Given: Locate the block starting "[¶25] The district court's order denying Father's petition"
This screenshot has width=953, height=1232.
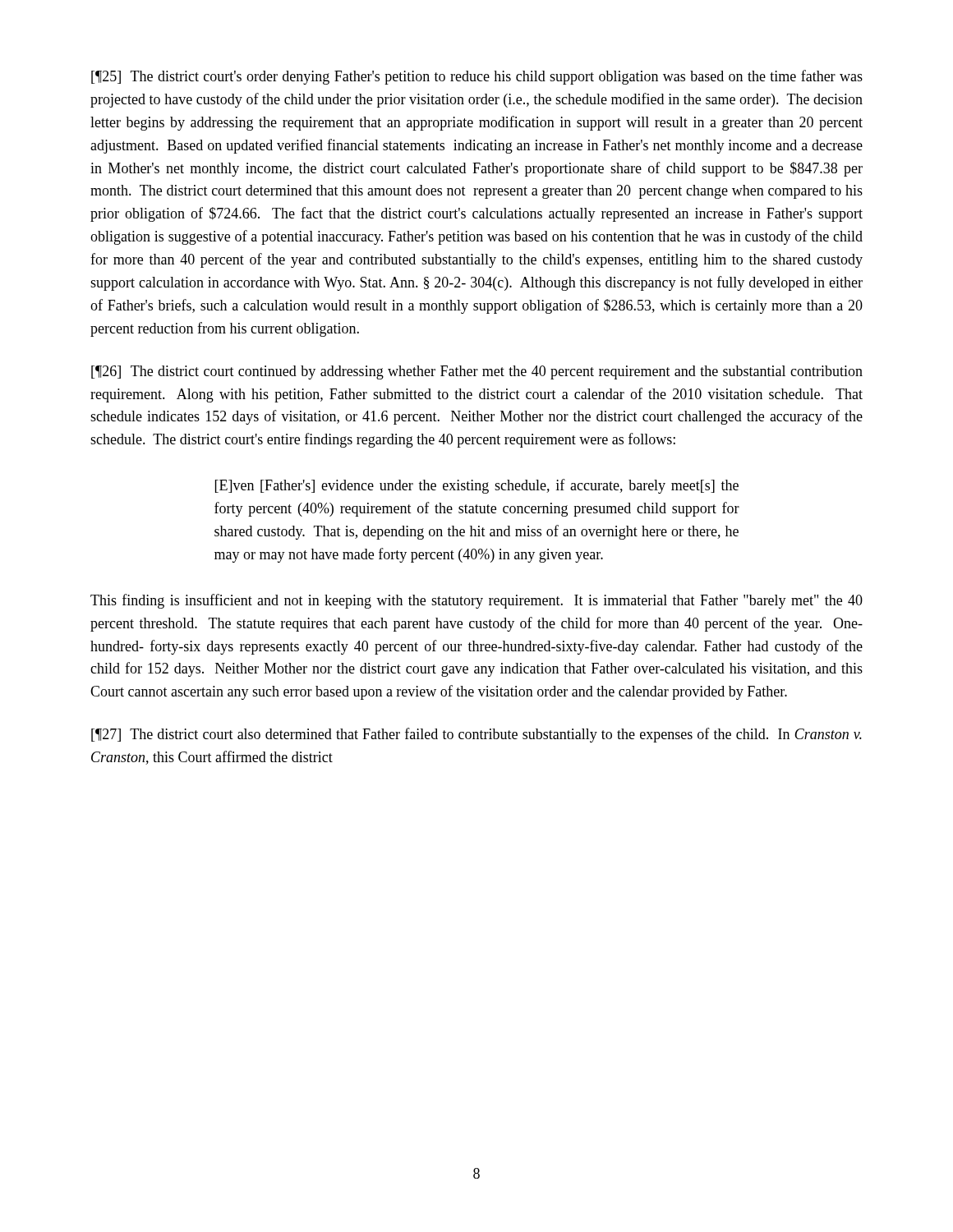Looking at the screenshot, I should tap(476, 202).
